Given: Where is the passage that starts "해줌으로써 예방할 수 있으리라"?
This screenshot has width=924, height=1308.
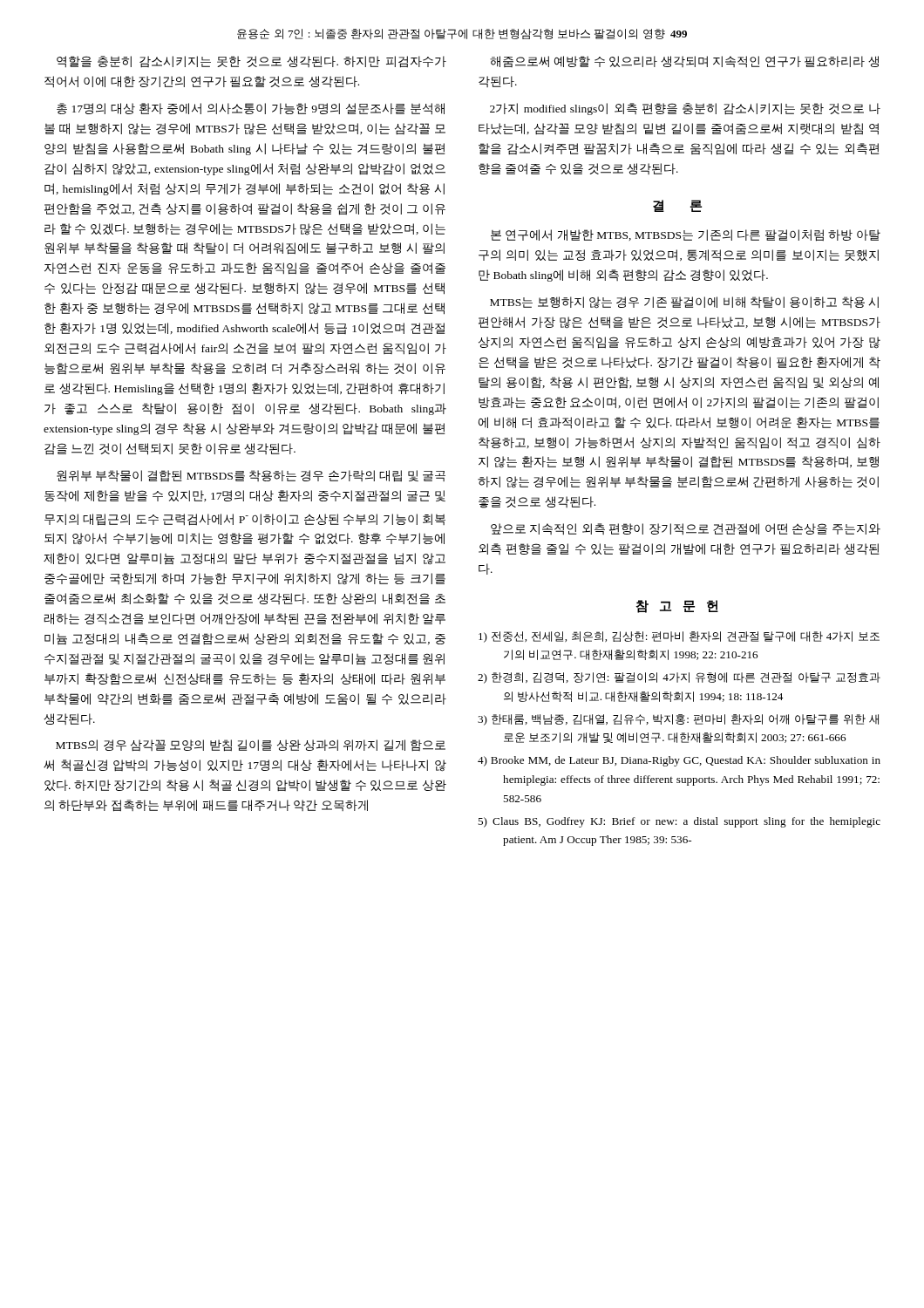Looking at the screenshot, I should click(x=679, y=116).
